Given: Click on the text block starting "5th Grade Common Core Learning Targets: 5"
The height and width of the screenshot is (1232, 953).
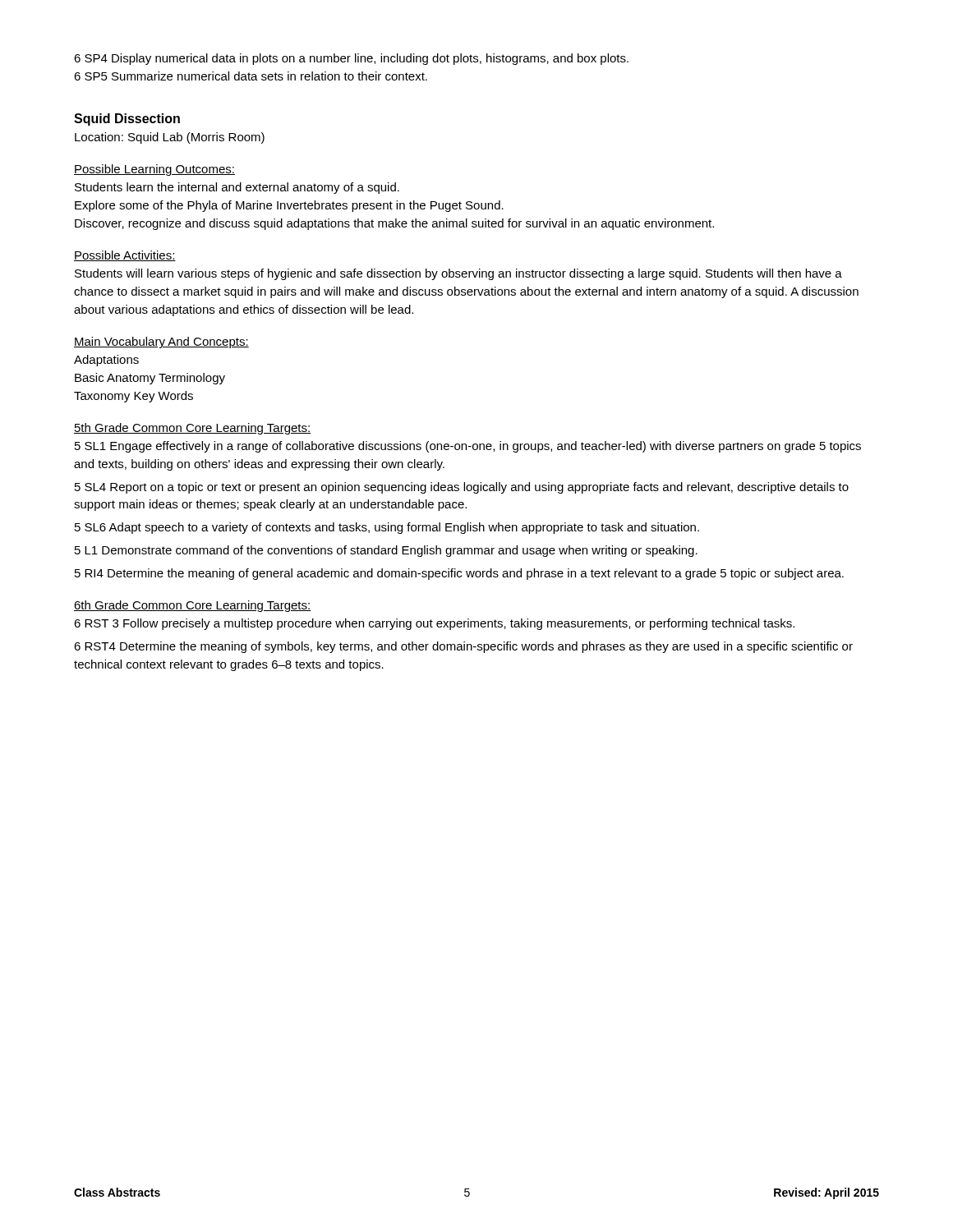Looking at the screenshot, I should (476, 446).
